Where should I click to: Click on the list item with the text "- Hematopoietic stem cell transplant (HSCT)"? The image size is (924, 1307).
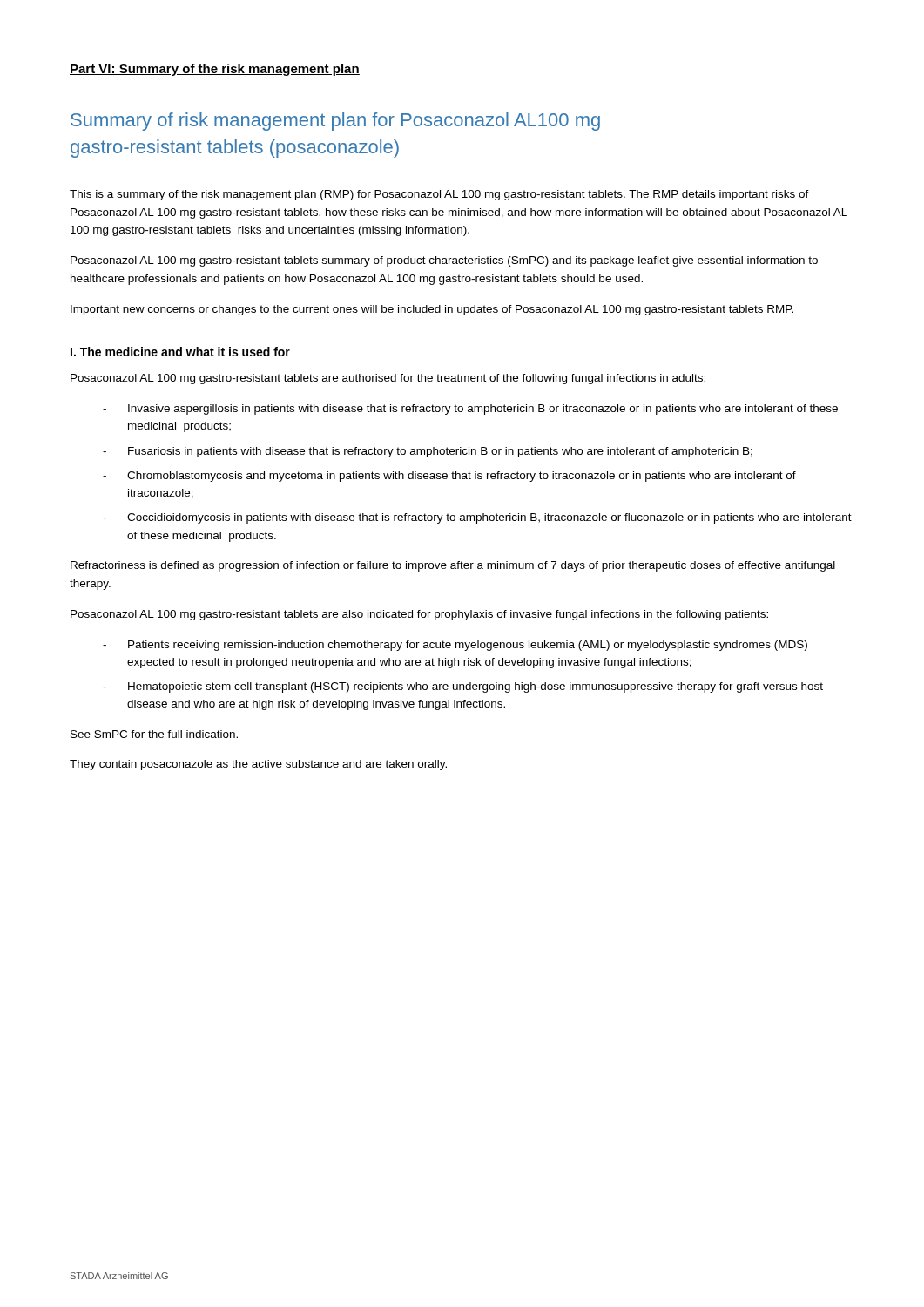pos(475,696)
